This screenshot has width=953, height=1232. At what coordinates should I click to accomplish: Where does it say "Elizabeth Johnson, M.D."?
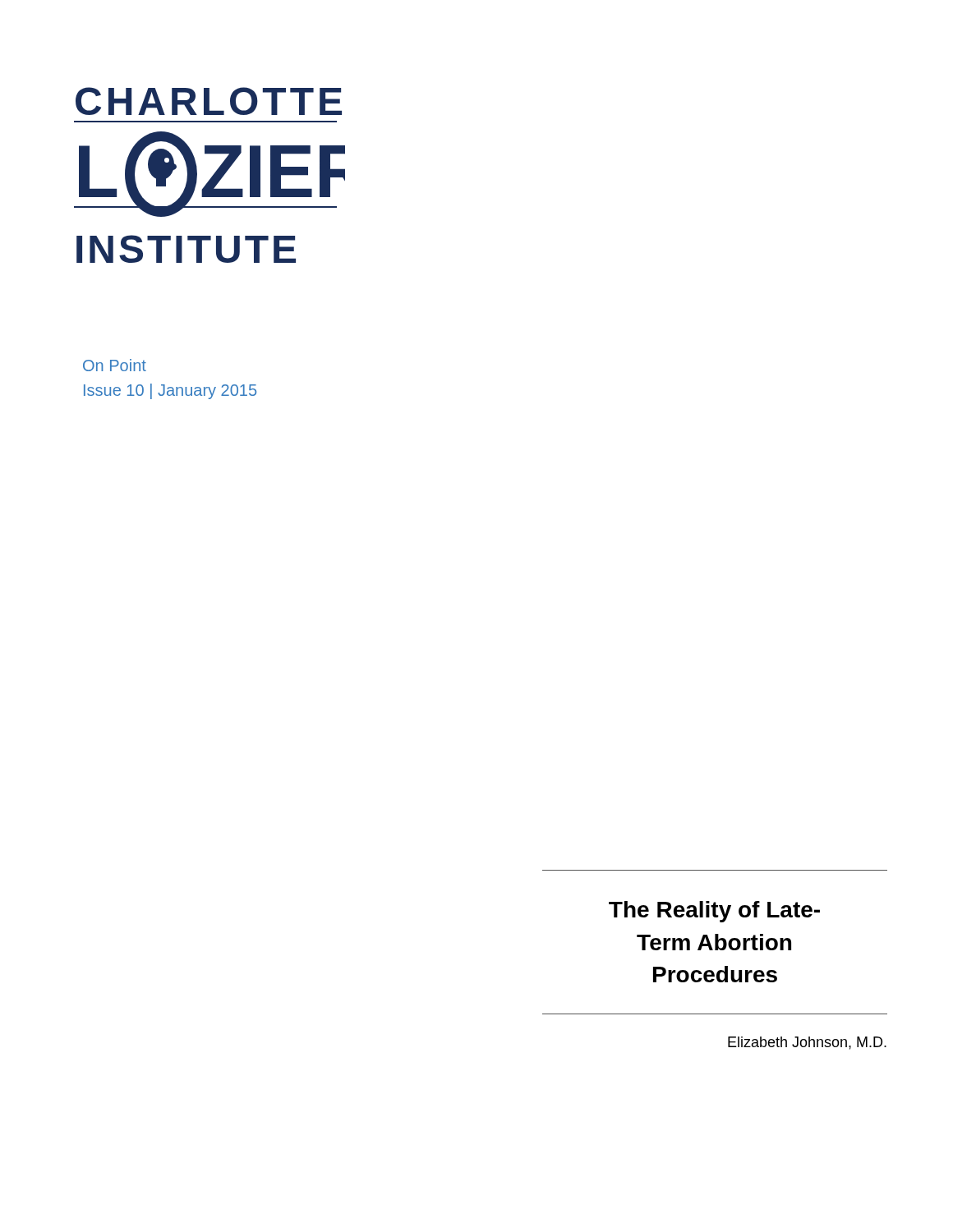807,1042
